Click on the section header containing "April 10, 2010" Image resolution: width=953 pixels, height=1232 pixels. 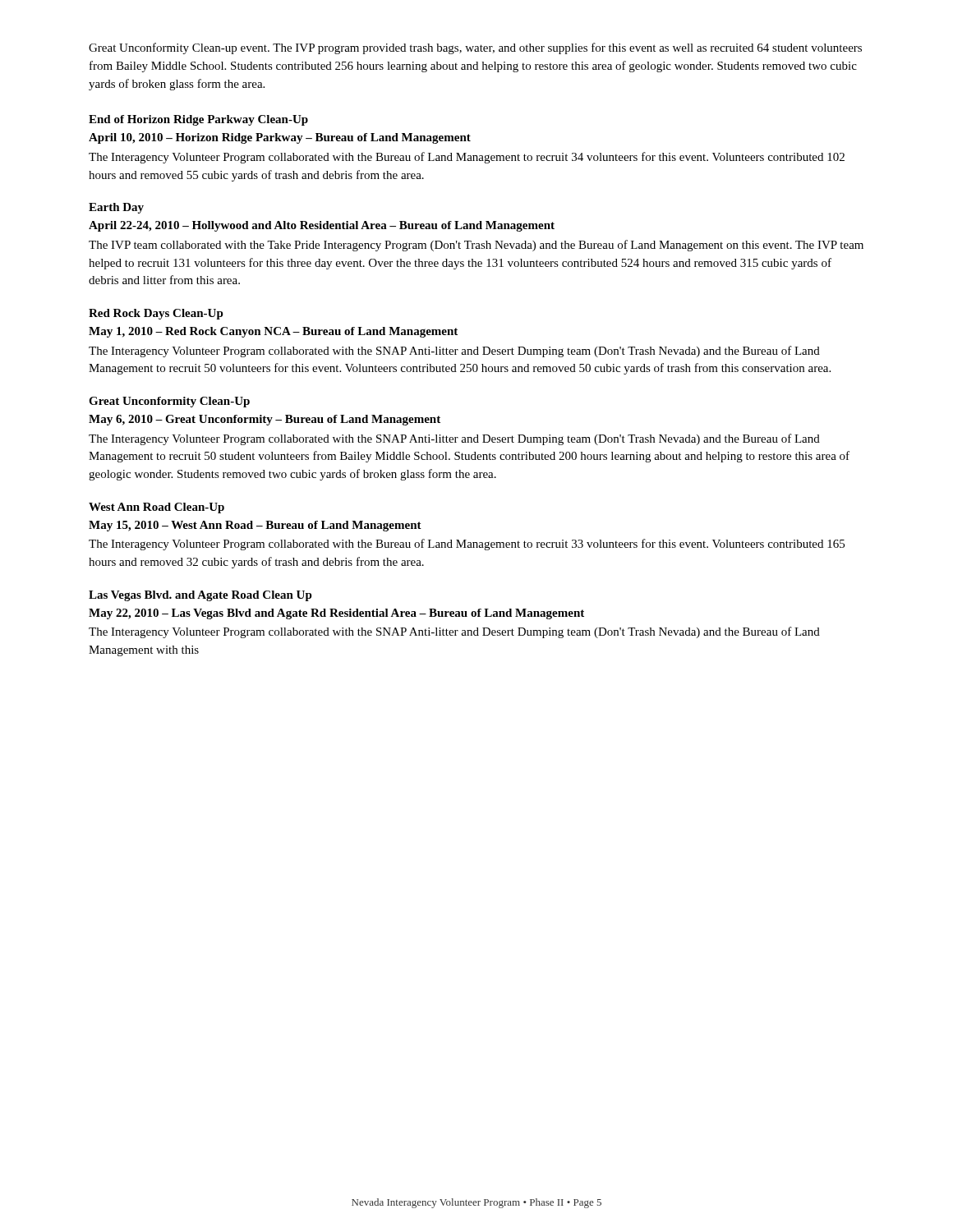[x=280, y=137]
